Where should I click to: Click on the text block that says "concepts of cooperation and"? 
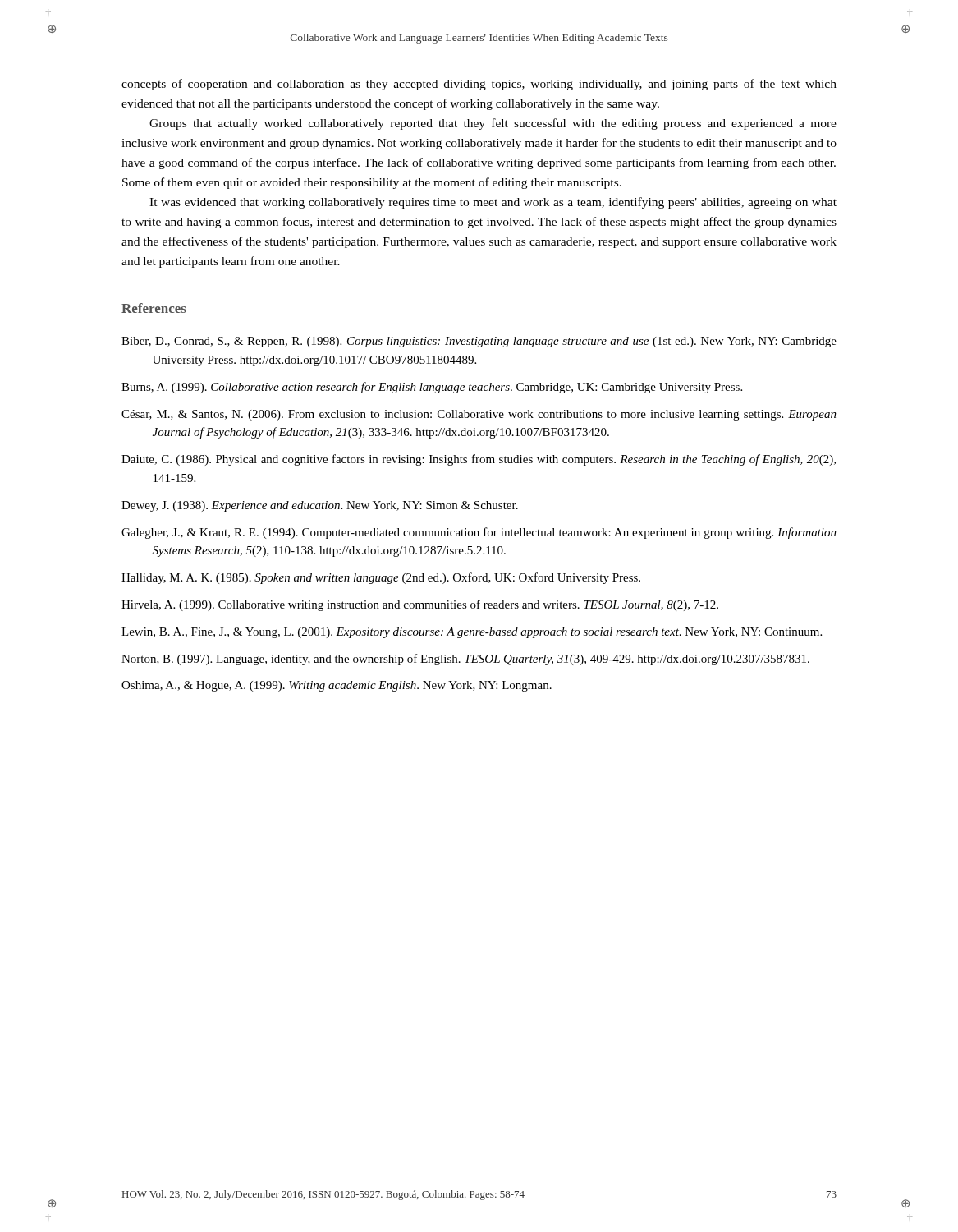479,93
